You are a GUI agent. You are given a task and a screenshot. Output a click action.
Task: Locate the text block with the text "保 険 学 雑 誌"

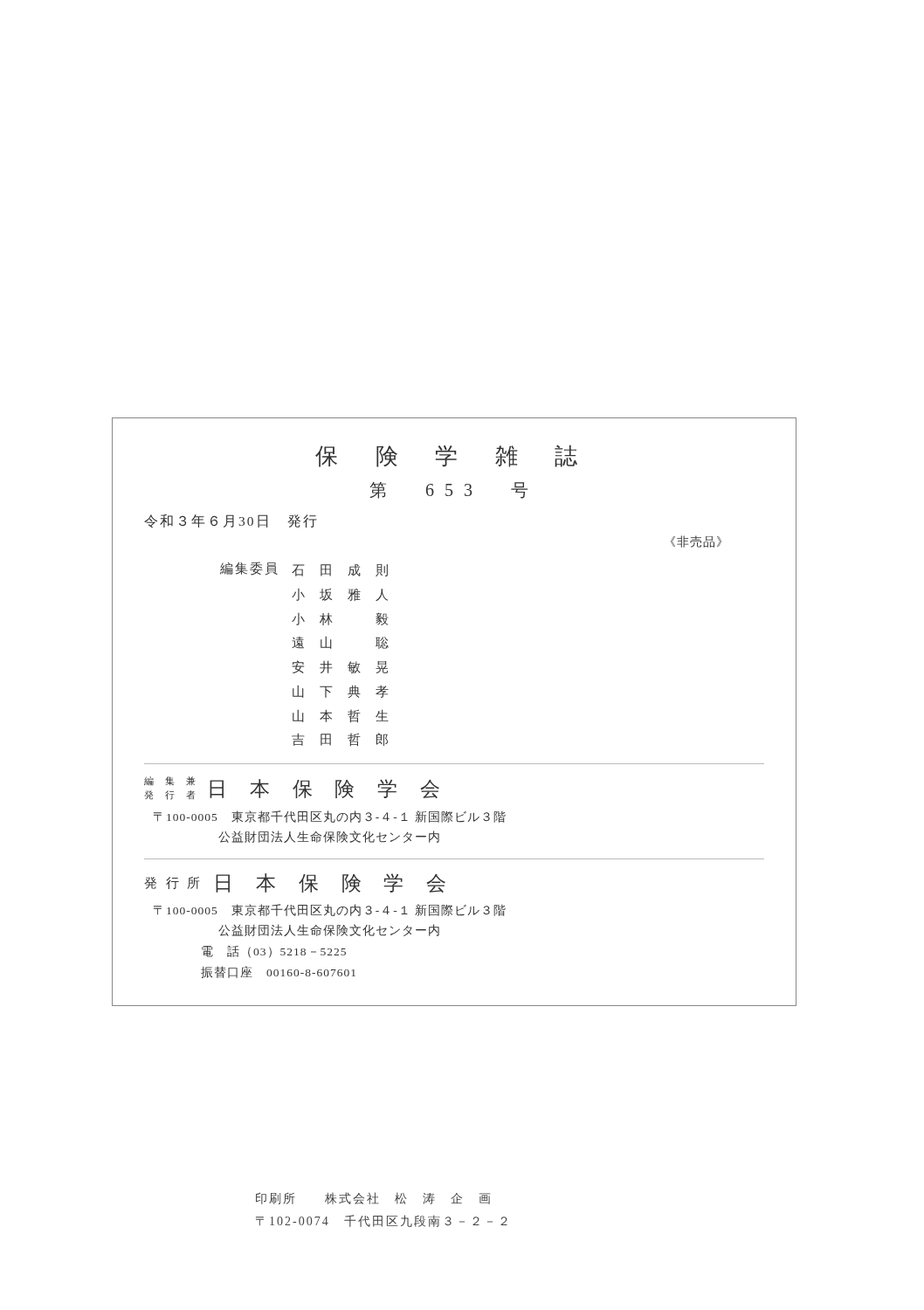[446, 456]
